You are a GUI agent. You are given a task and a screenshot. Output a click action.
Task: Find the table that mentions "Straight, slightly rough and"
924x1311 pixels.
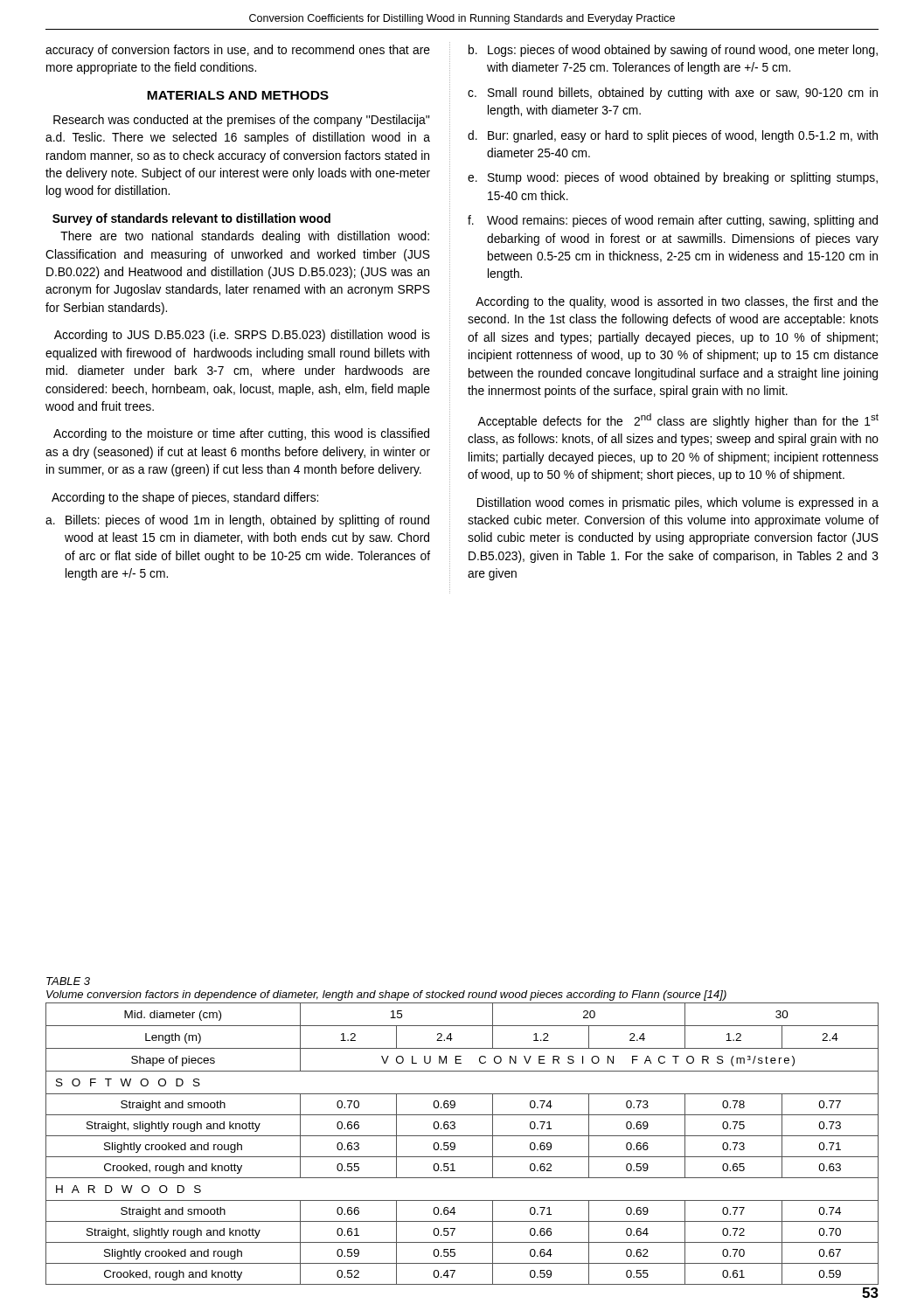point(462,1144)
